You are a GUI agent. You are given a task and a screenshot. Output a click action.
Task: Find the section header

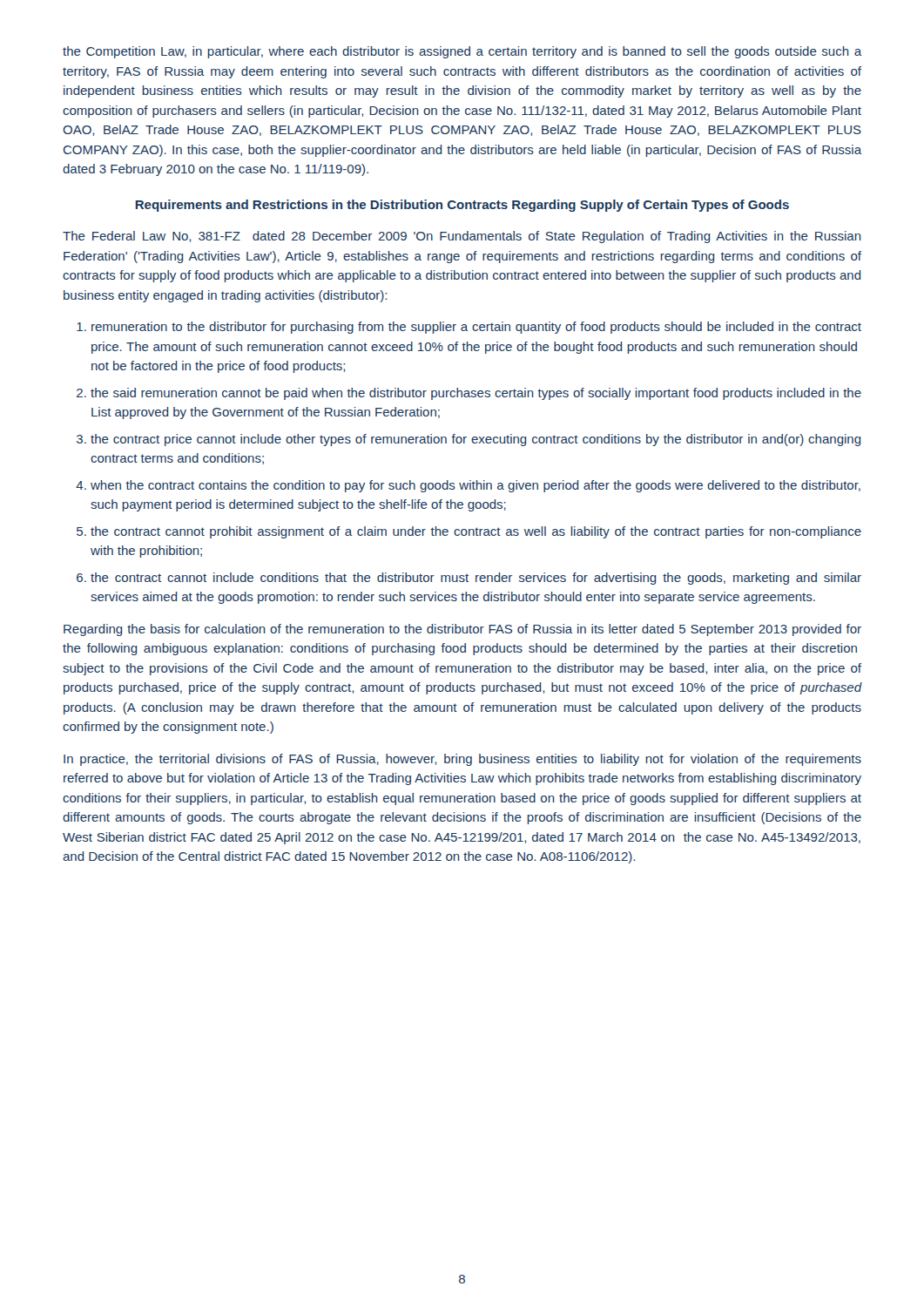462,204
